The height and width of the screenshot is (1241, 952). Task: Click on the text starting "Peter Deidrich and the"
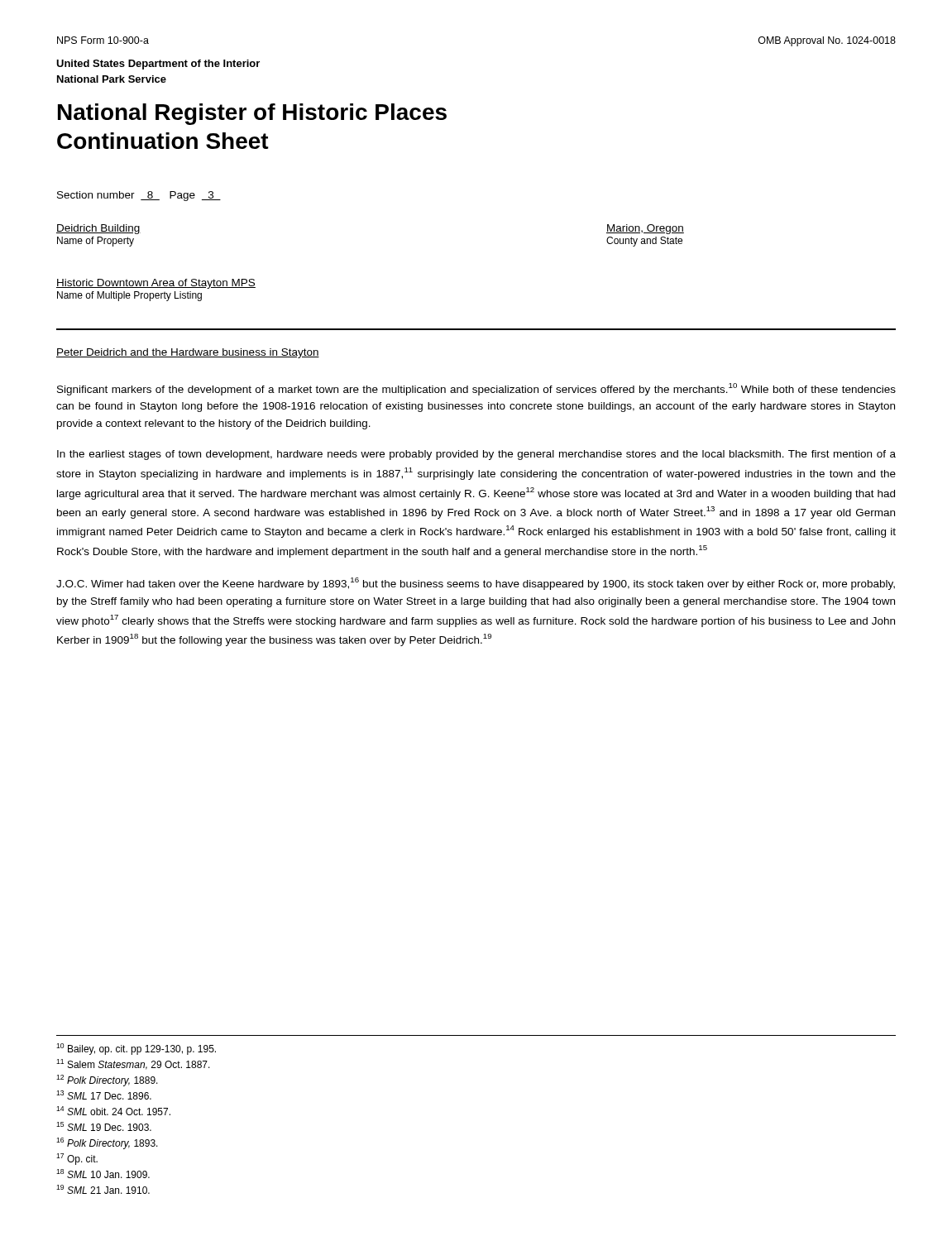pyautogui.click(x=188, y=352)
